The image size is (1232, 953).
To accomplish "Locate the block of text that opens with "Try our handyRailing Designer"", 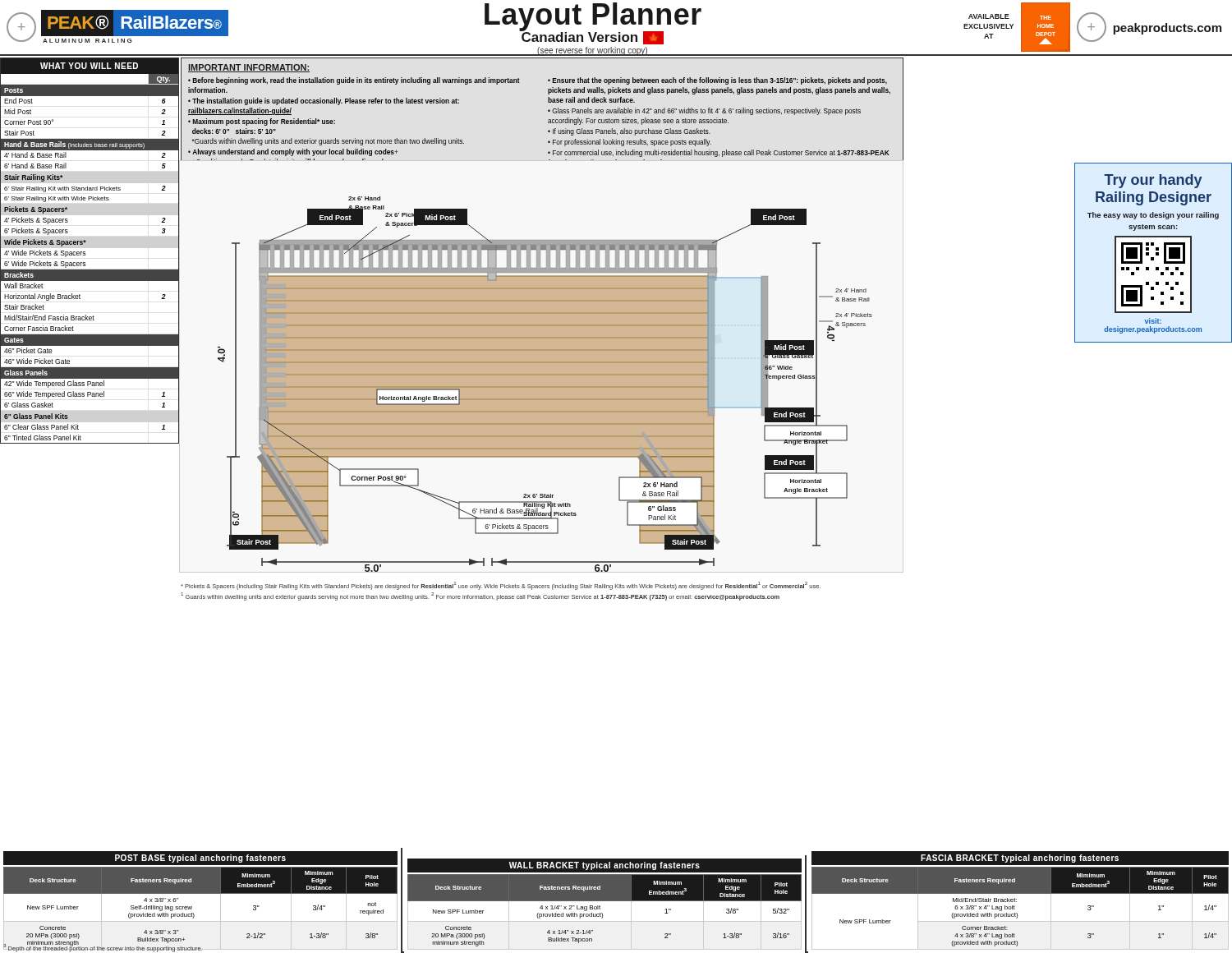I will coord(1153,253).
